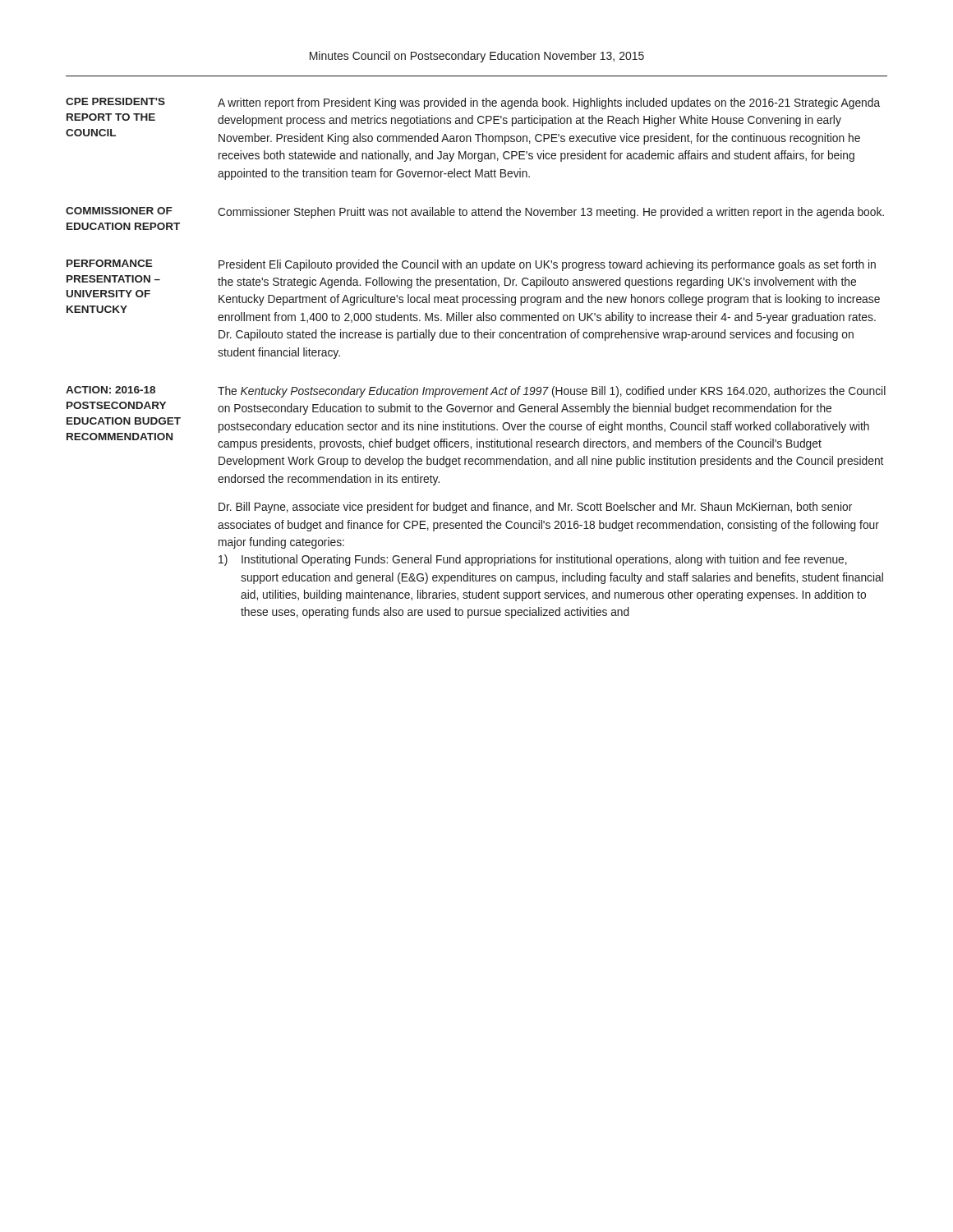
Task: Select the section header with the text "CPE PRESIDENT'SREPORT TO"
Action: 115,117
